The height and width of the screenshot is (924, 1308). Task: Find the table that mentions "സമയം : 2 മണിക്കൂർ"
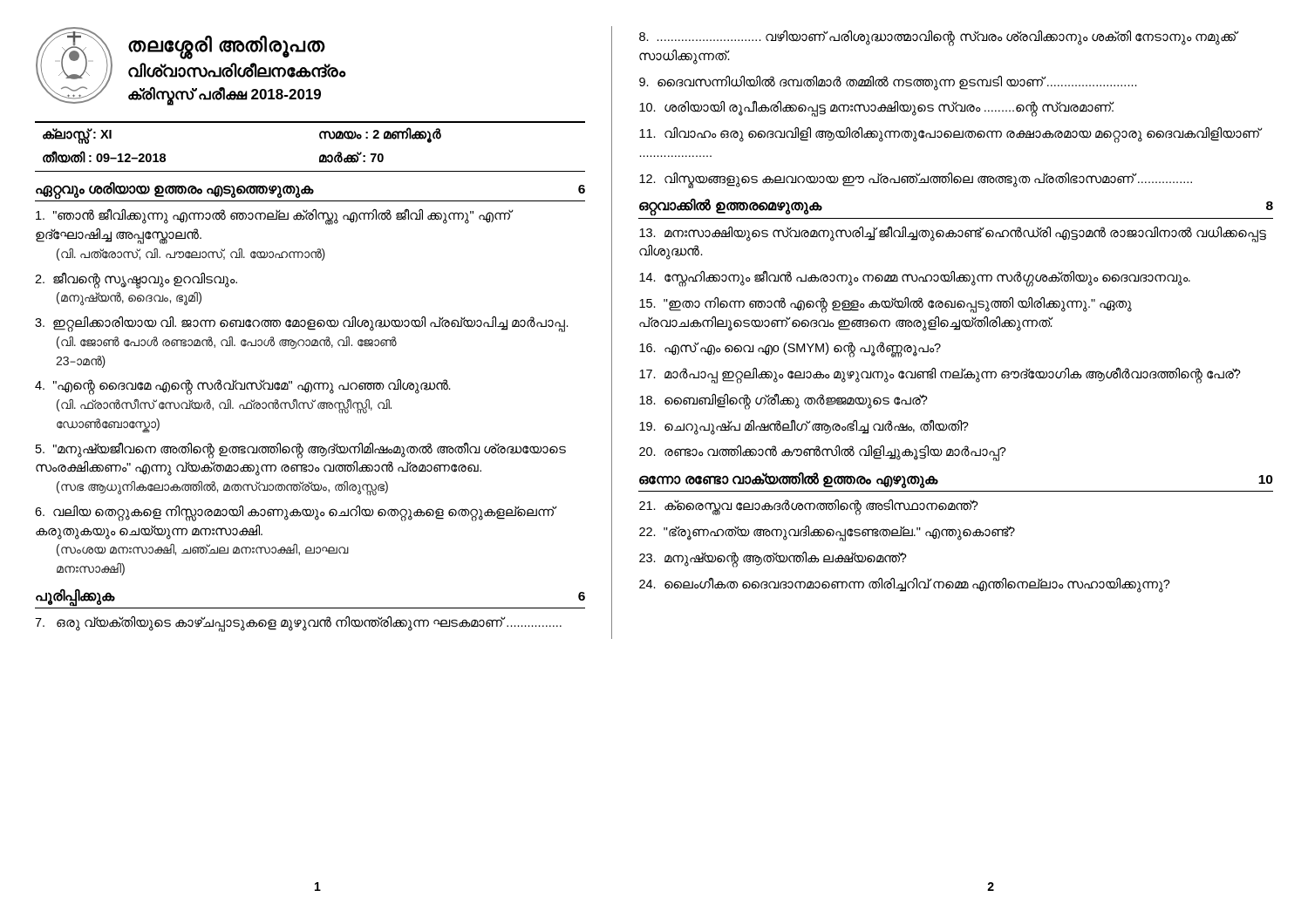[x=310, y=146]
